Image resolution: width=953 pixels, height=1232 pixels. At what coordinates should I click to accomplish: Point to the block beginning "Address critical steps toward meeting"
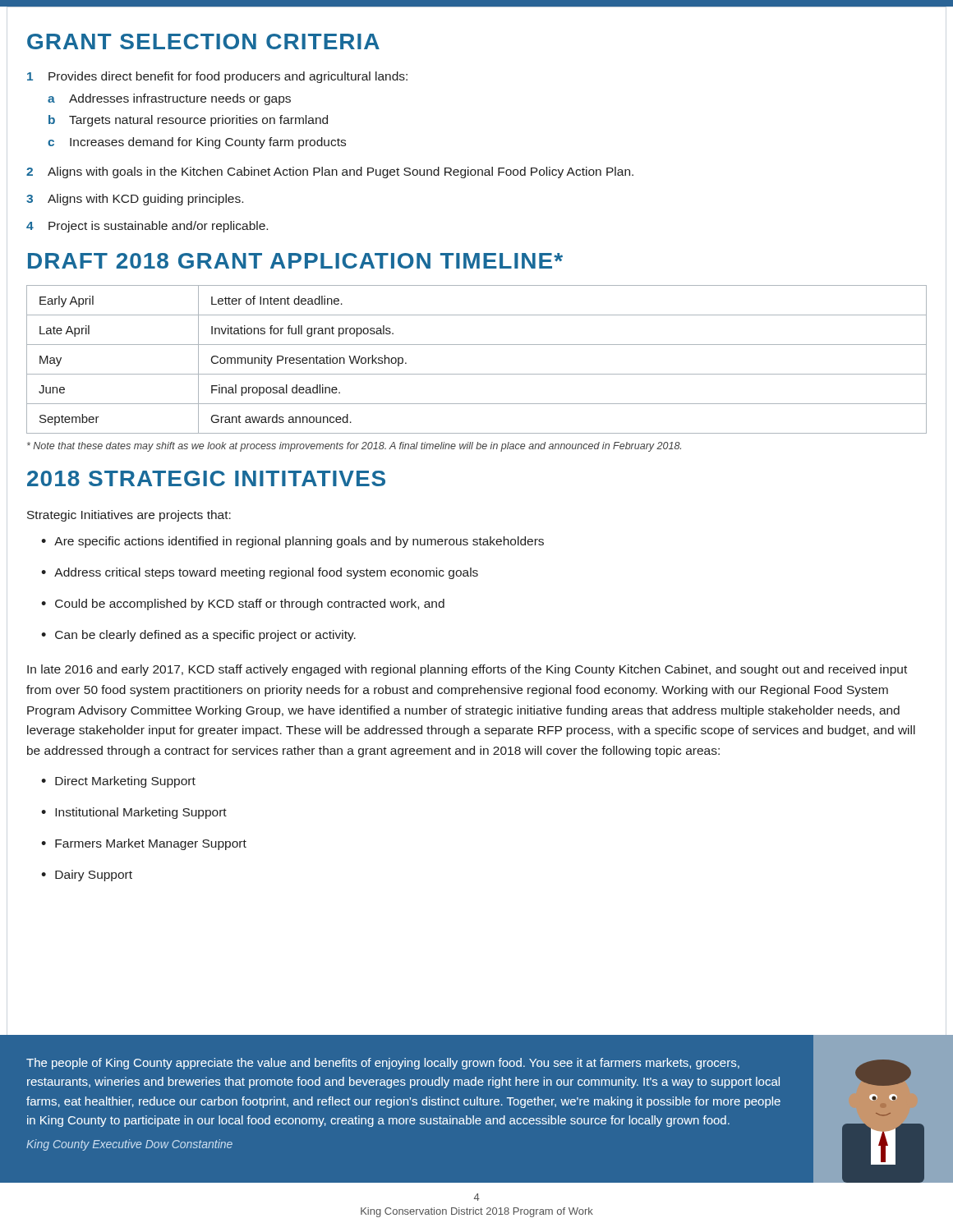[484, 574]
